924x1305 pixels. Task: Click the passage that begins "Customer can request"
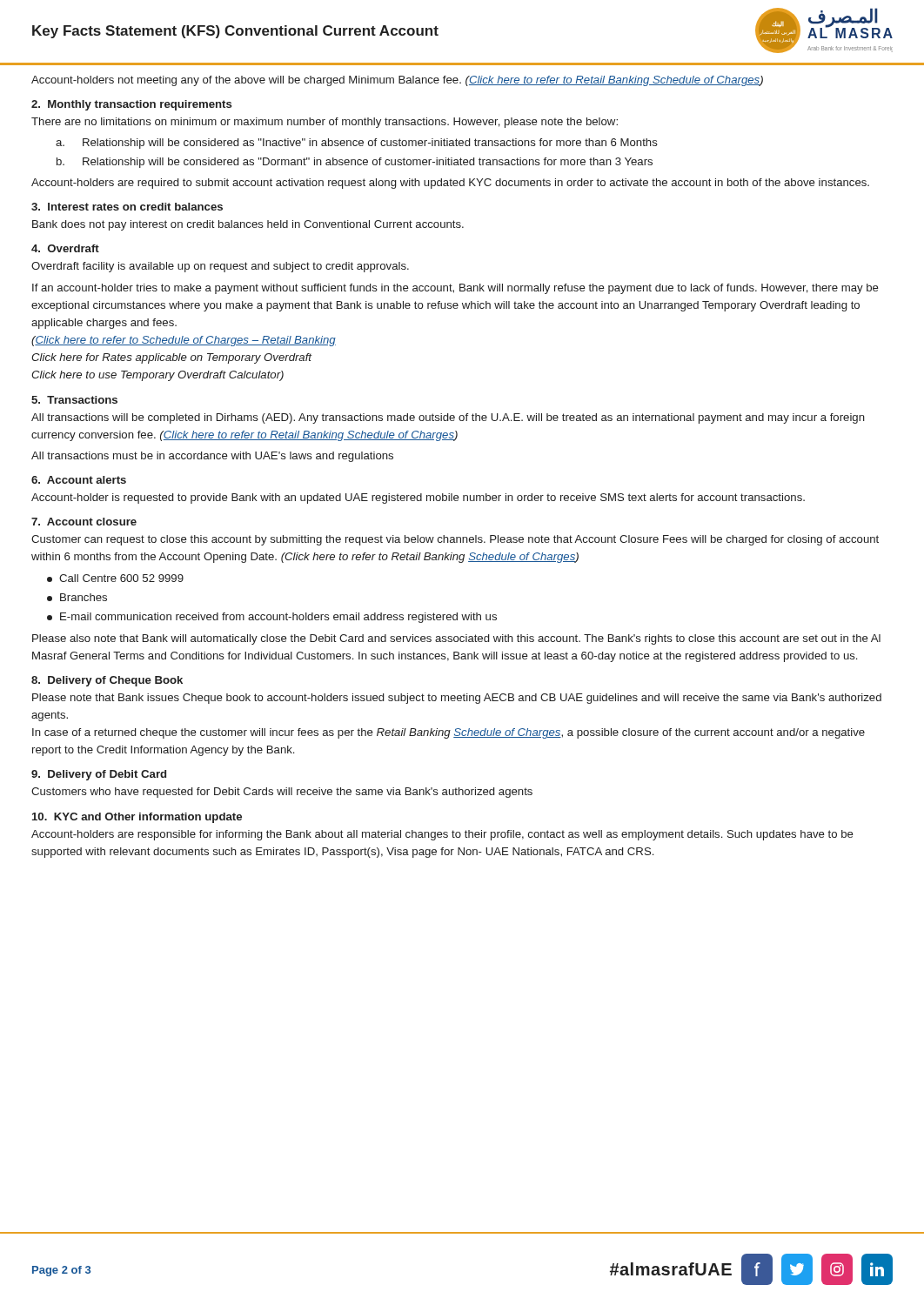[455, 548]
